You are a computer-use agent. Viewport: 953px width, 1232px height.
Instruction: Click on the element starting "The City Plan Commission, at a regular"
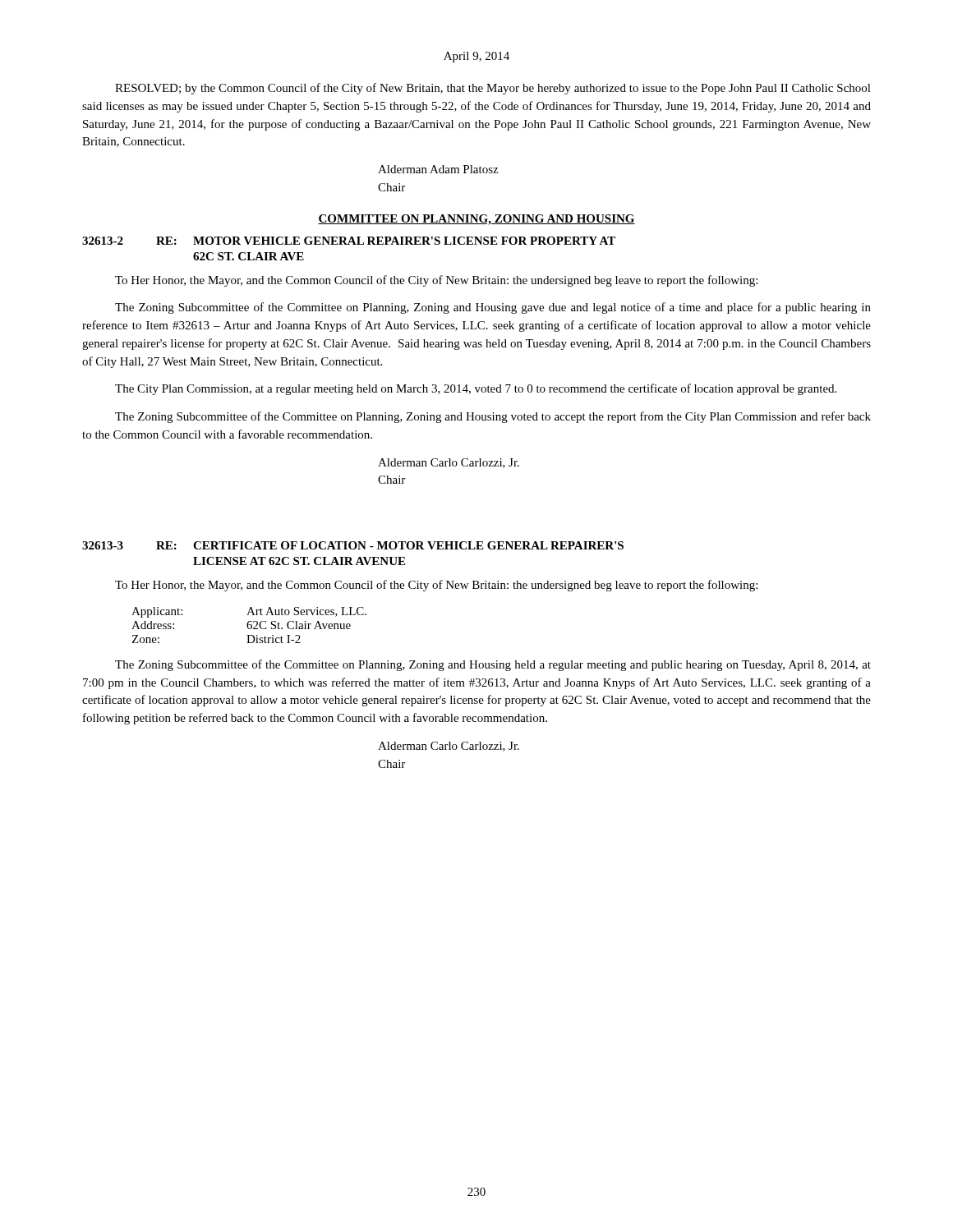[476, 389]
